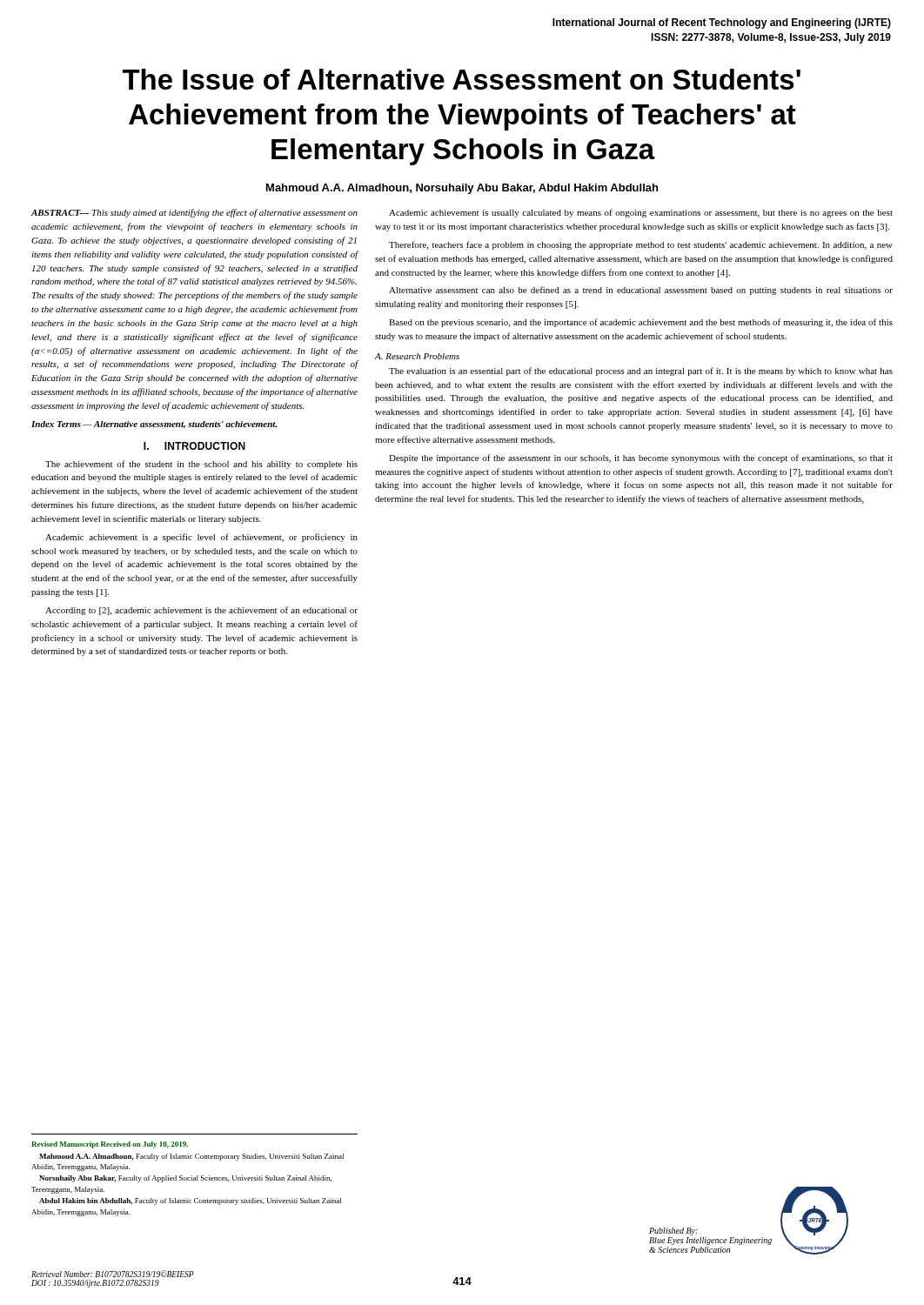
Task: Point to the block starting "According to [2], academic achievement"
Action: [x=194, y=630]
